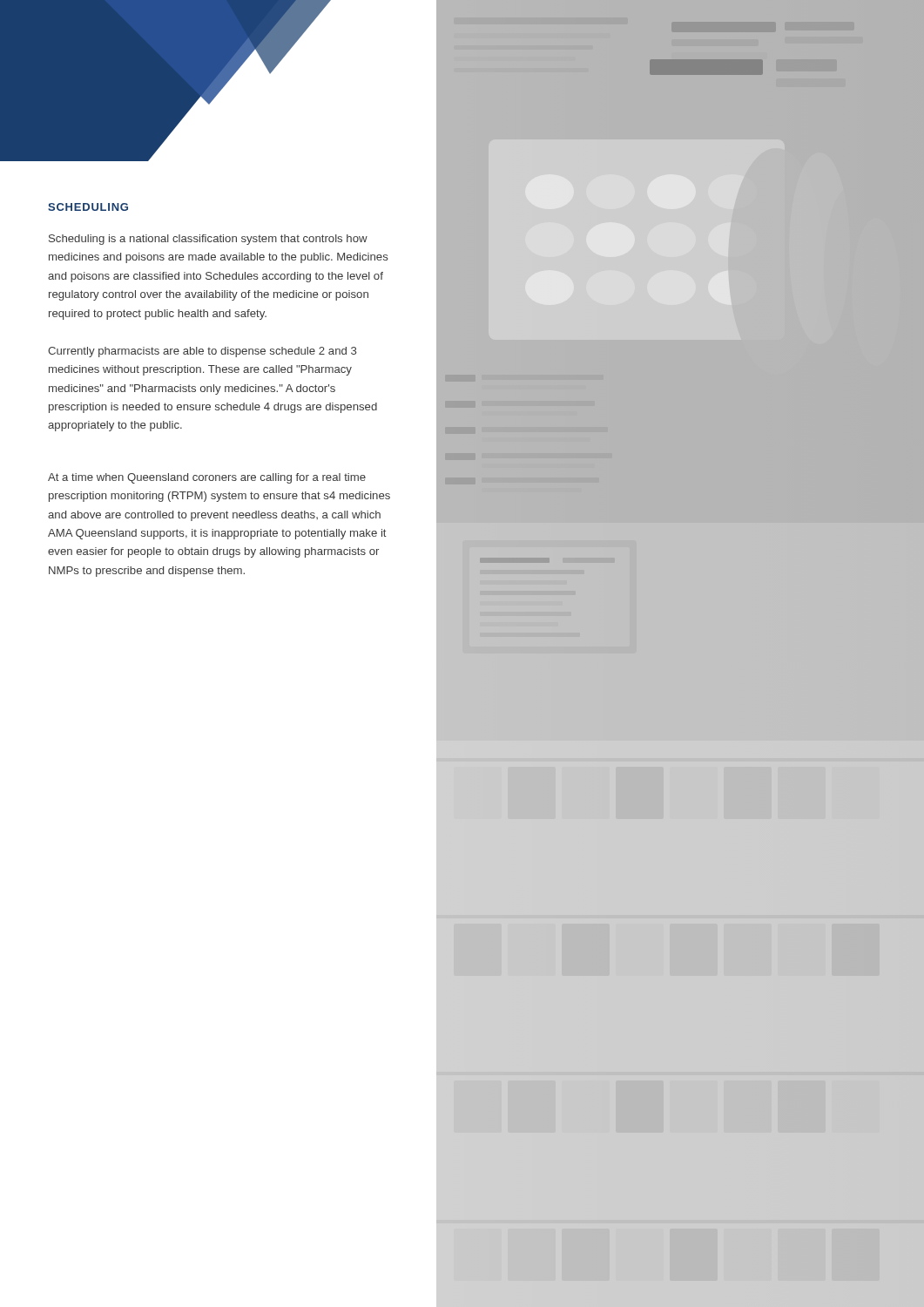The width and height of the screenshot is (924, 1307).
Task: Click on the illustration
Action: [231, 81]
